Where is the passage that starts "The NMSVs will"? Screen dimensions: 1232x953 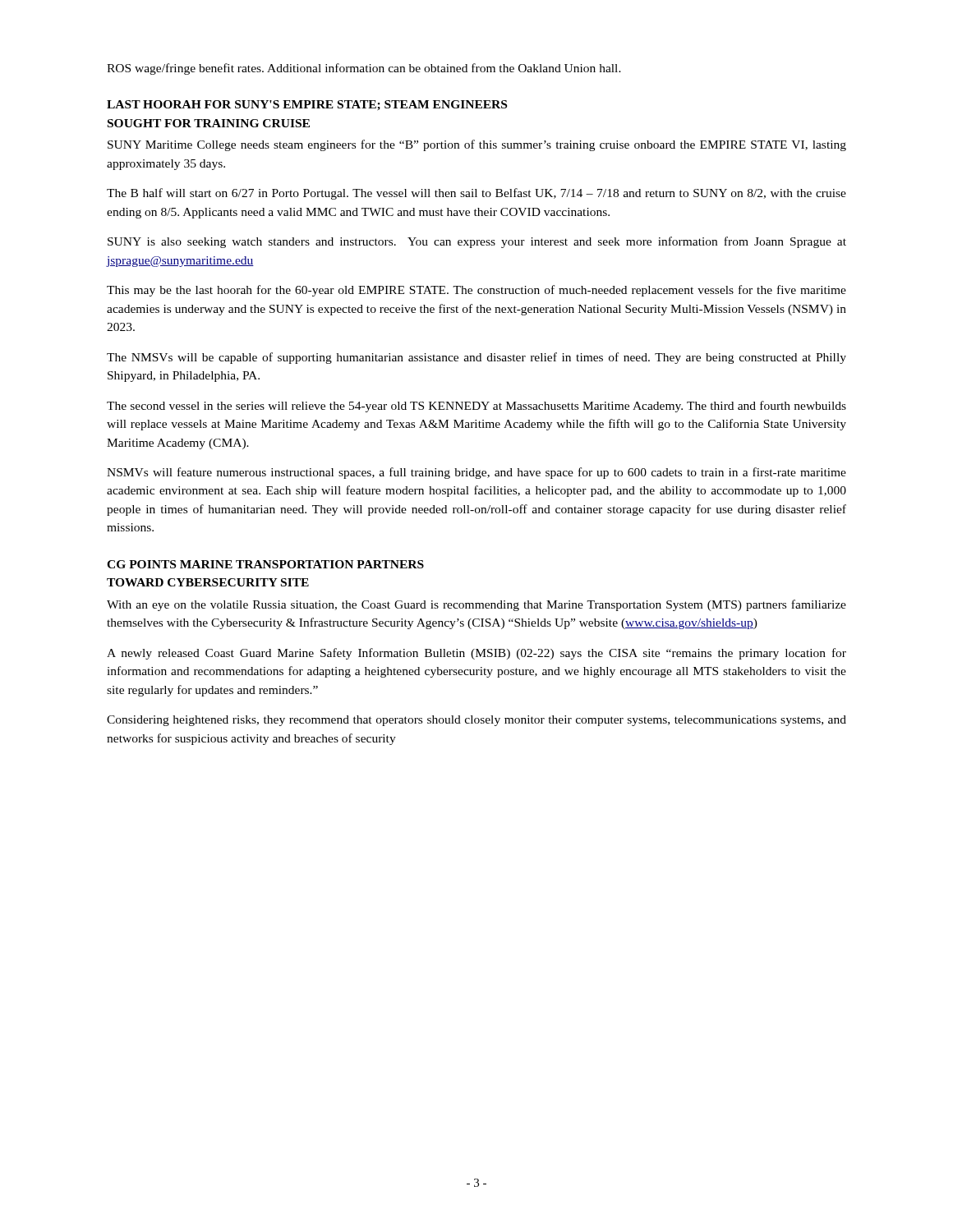tap(476, 366)
